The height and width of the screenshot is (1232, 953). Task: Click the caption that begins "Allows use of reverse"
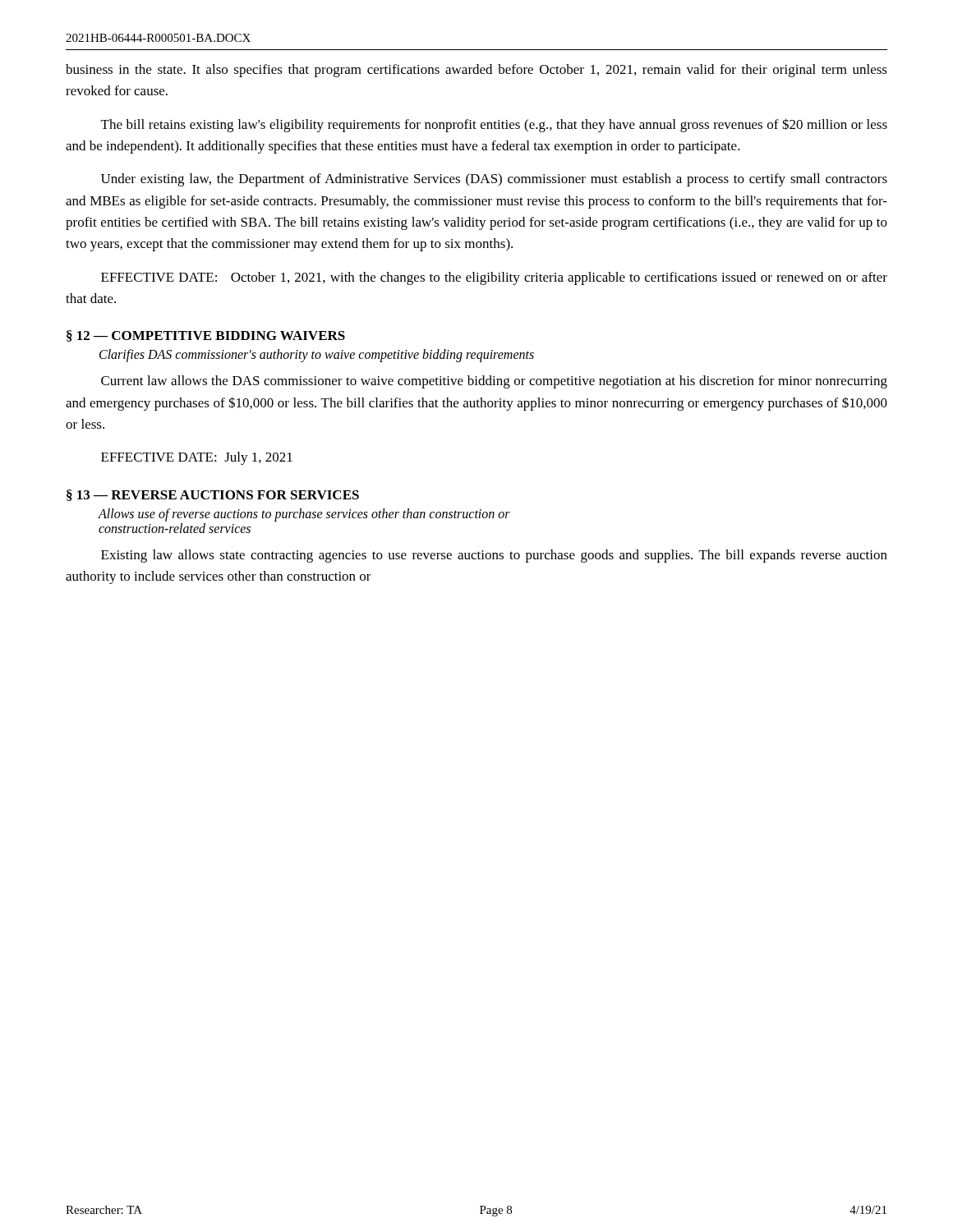304,521
